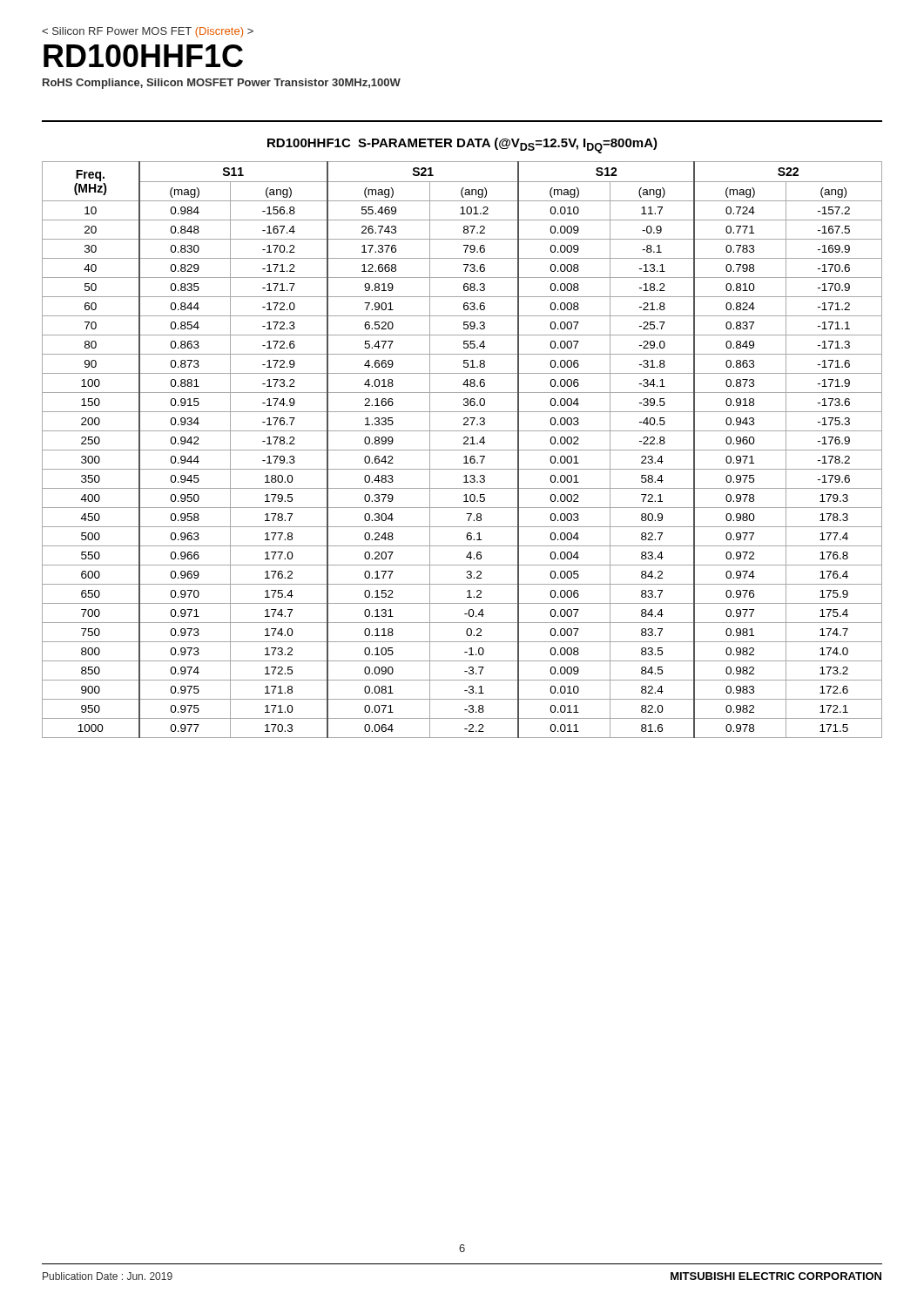Image resolution: width=924 pixels, height=1307 pixels.
Task: Locate the table with the text "Freq. (MHz)"
Action: [x=462, y=450]
